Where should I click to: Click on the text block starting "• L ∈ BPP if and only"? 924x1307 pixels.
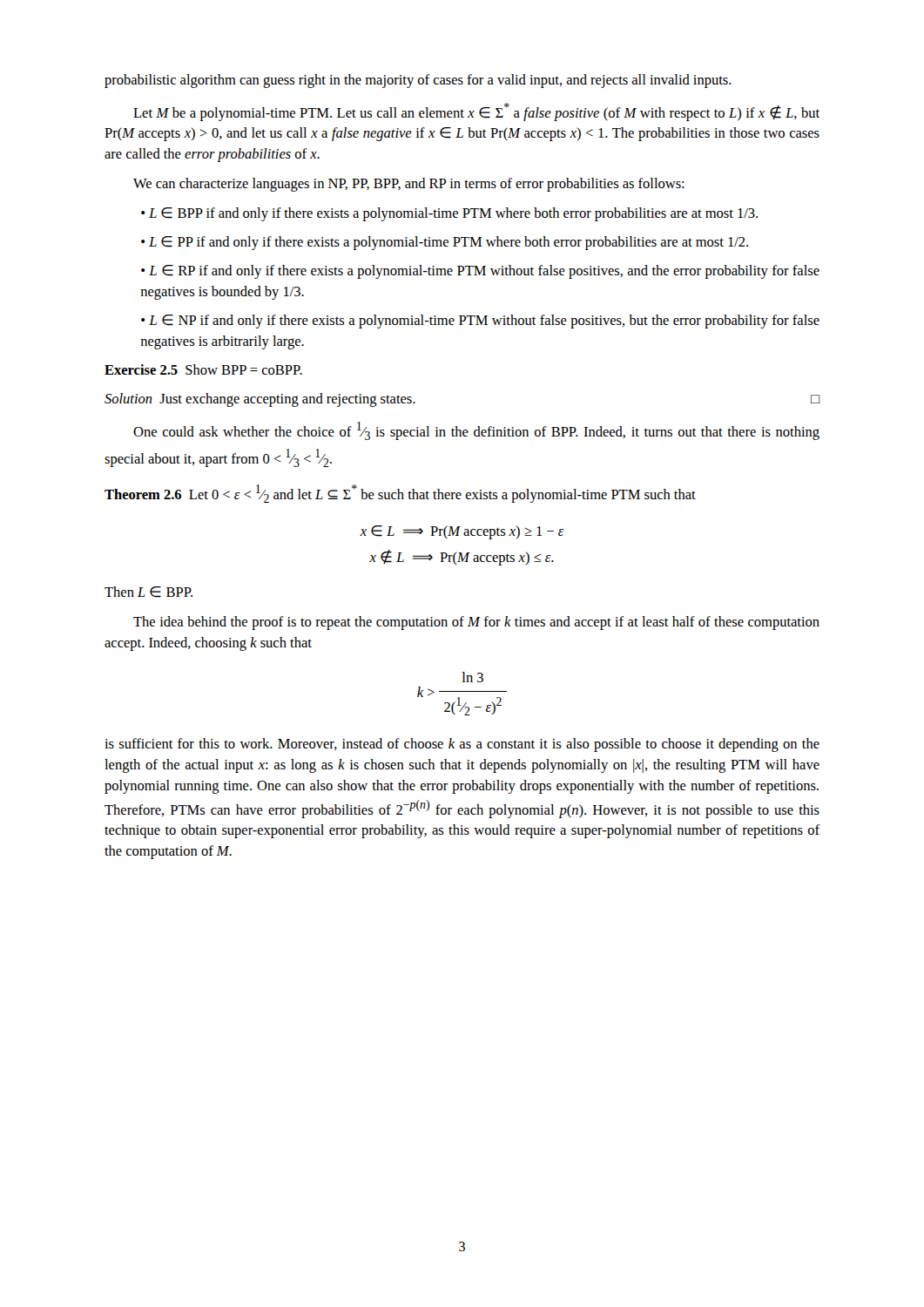(450, 213)
